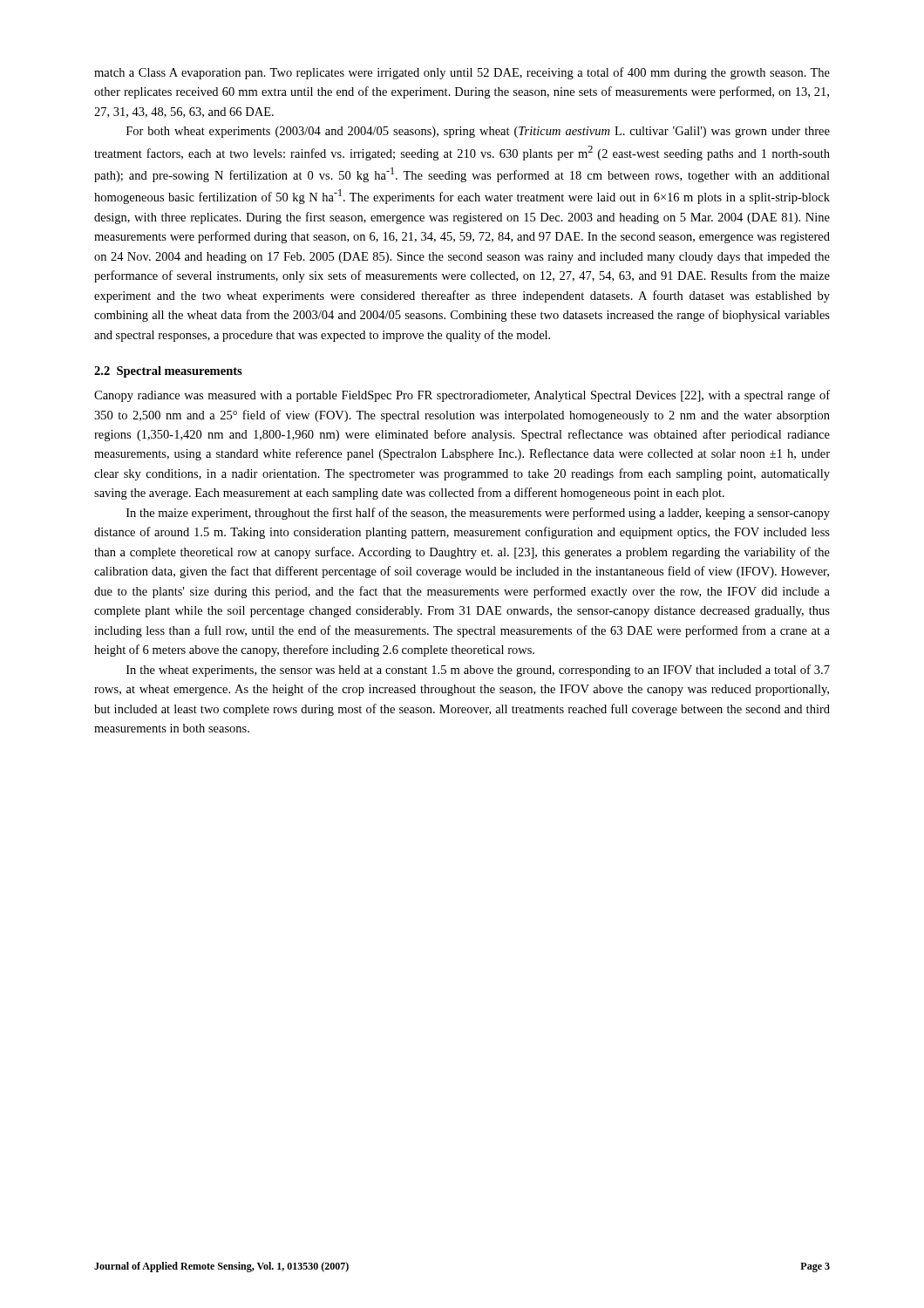
Task: Click on the region starting "2.2 Spectral measurements"
Action: click(168, 371)
